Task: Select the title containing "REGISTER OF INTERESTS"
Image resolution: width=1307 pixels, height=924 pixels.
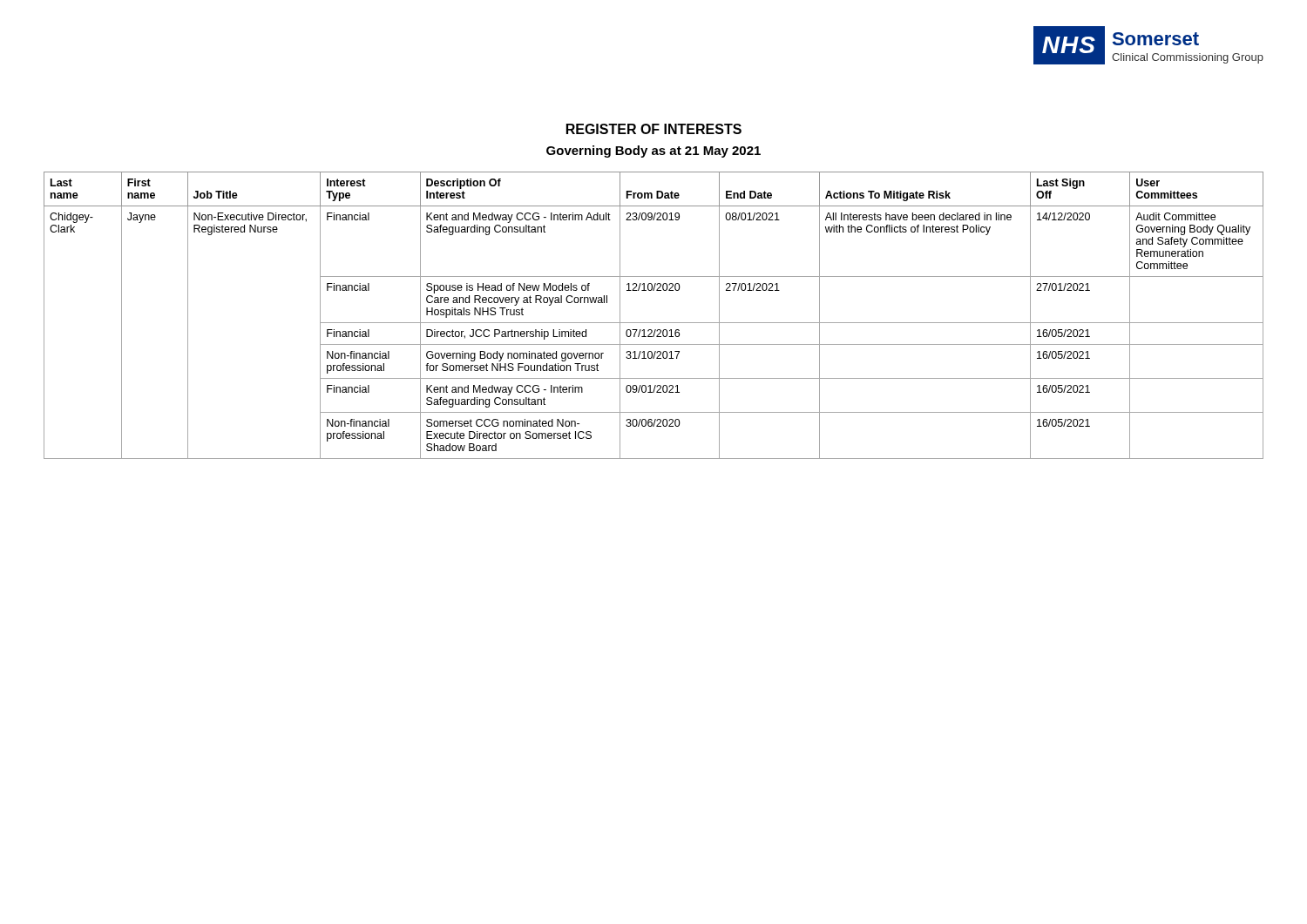Action: pos(654,129)
